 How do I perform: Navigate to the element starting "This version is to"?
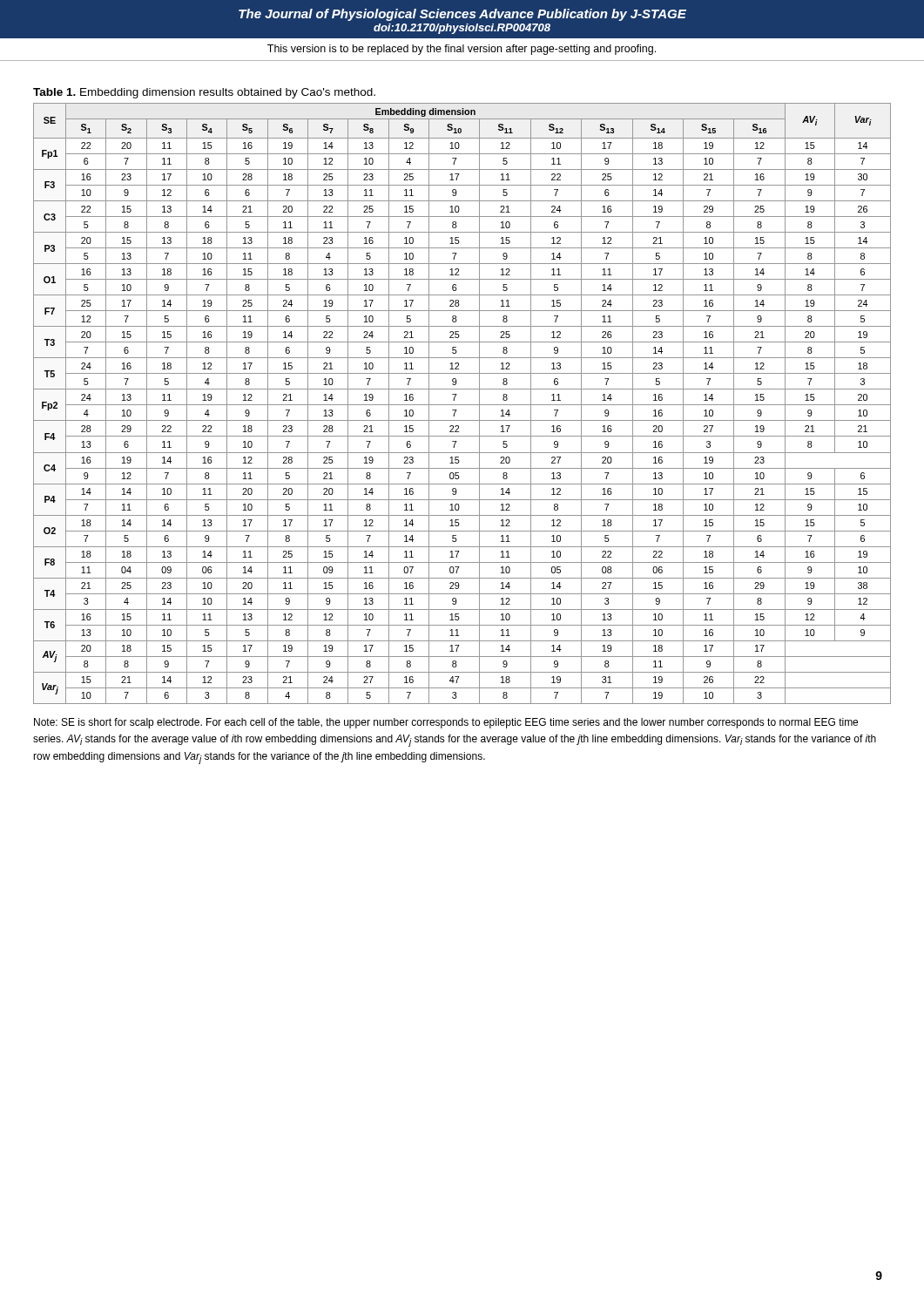[462, 49]
